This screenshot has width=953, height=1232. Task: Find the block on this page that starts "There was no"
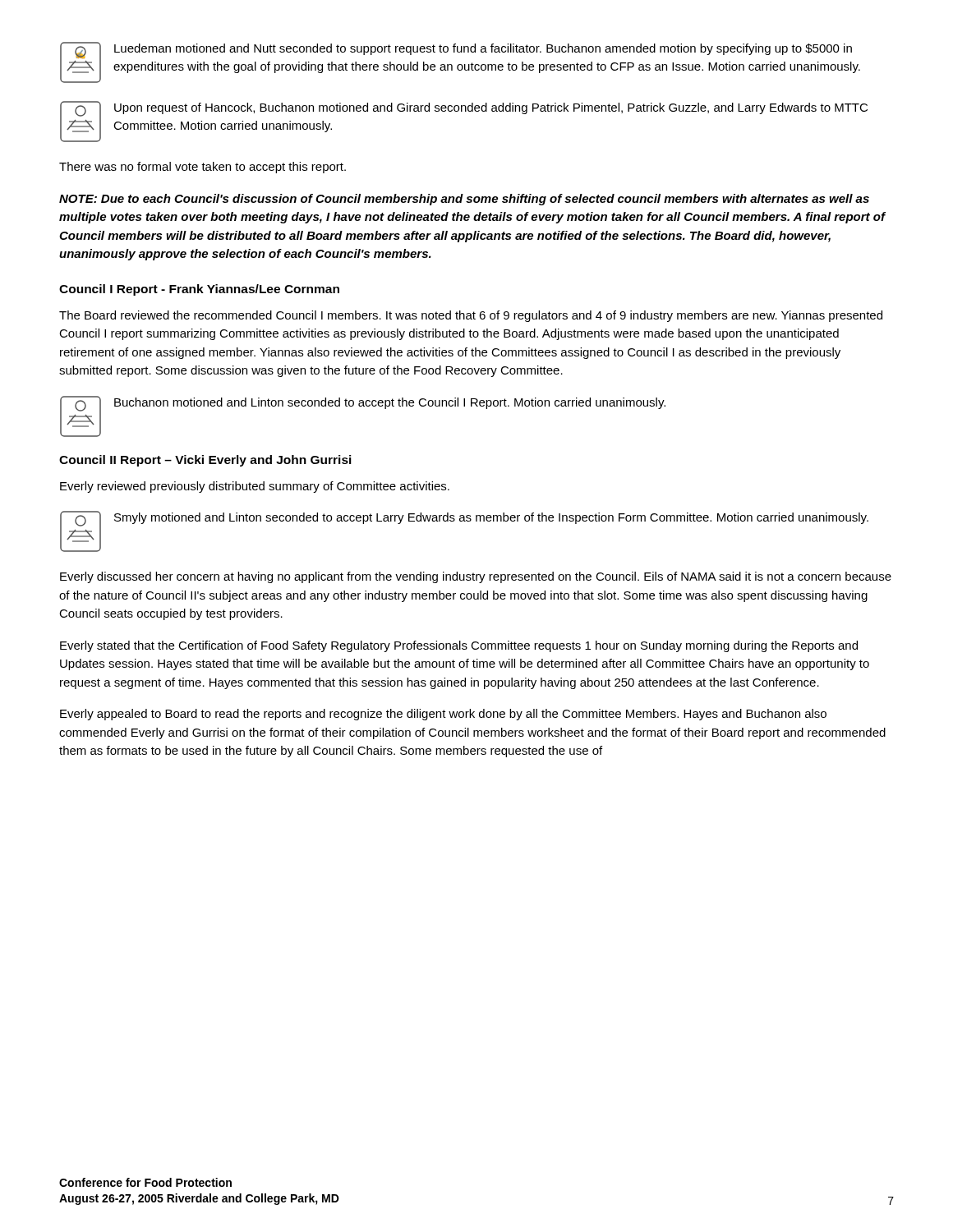click(x=203, y=166)
